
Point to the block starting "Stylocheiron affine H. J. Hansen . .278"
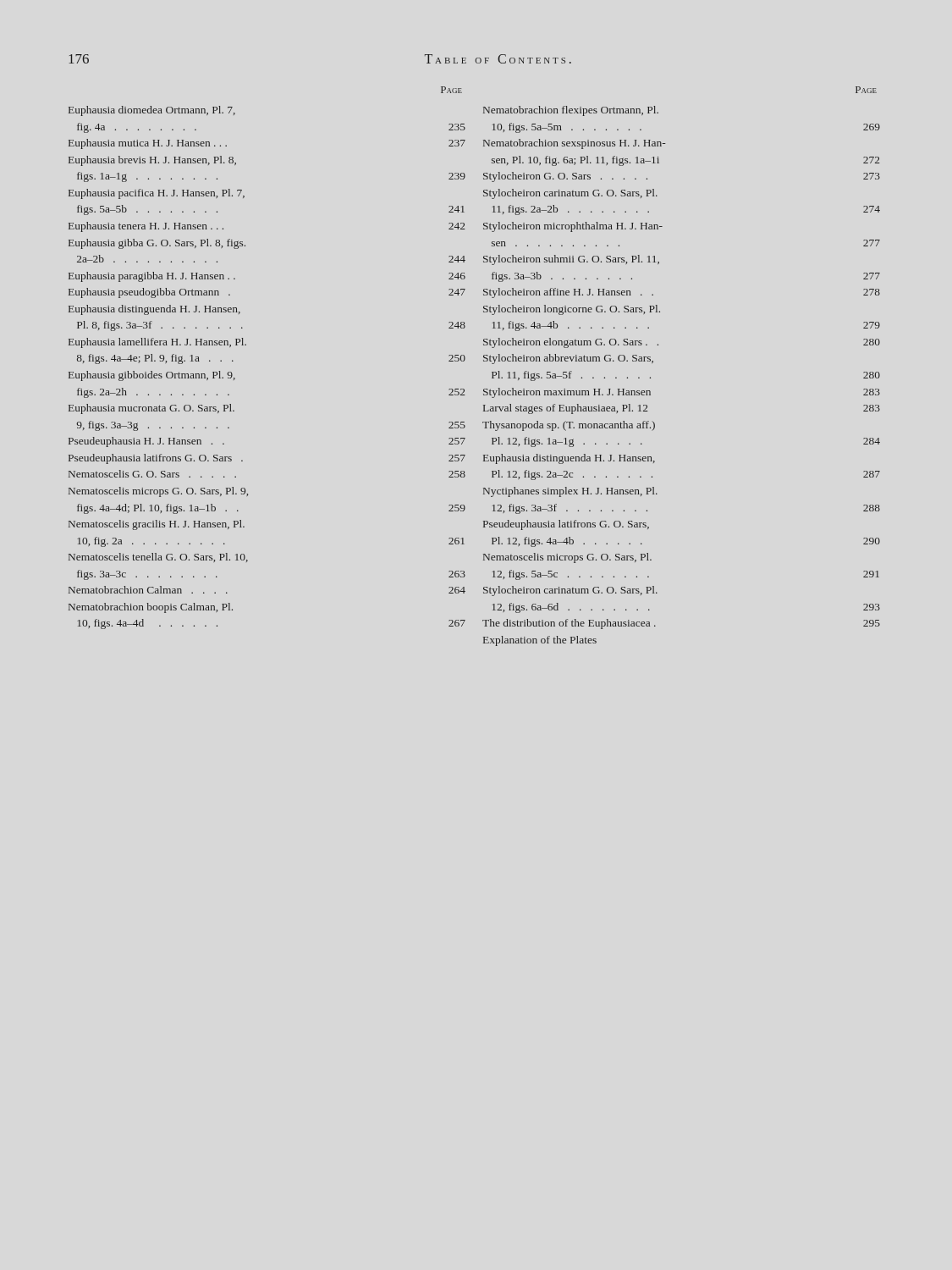click(x=567, y=293)
